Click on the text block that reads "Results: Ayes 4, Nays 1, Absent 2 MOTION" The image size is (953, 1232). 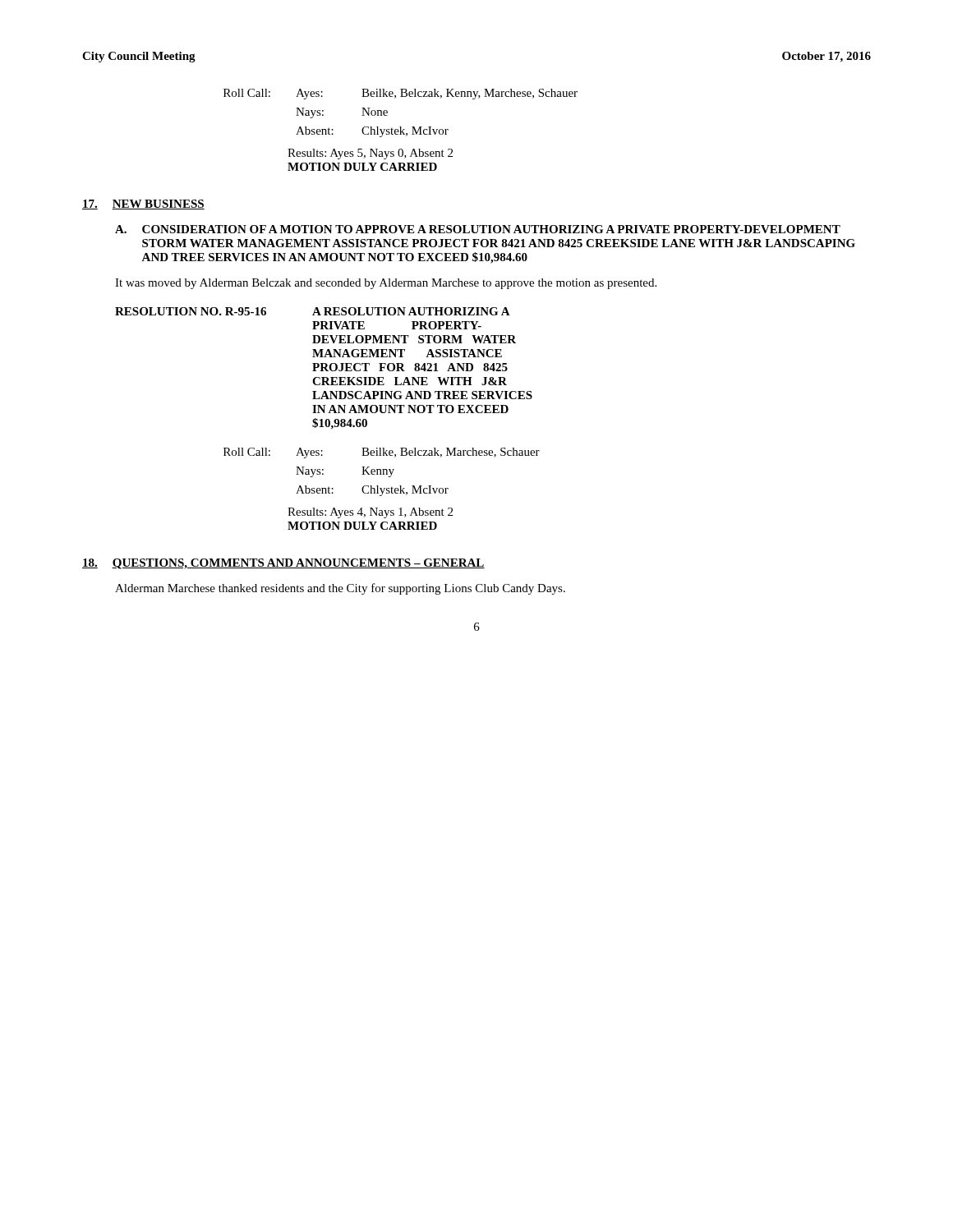370,519
